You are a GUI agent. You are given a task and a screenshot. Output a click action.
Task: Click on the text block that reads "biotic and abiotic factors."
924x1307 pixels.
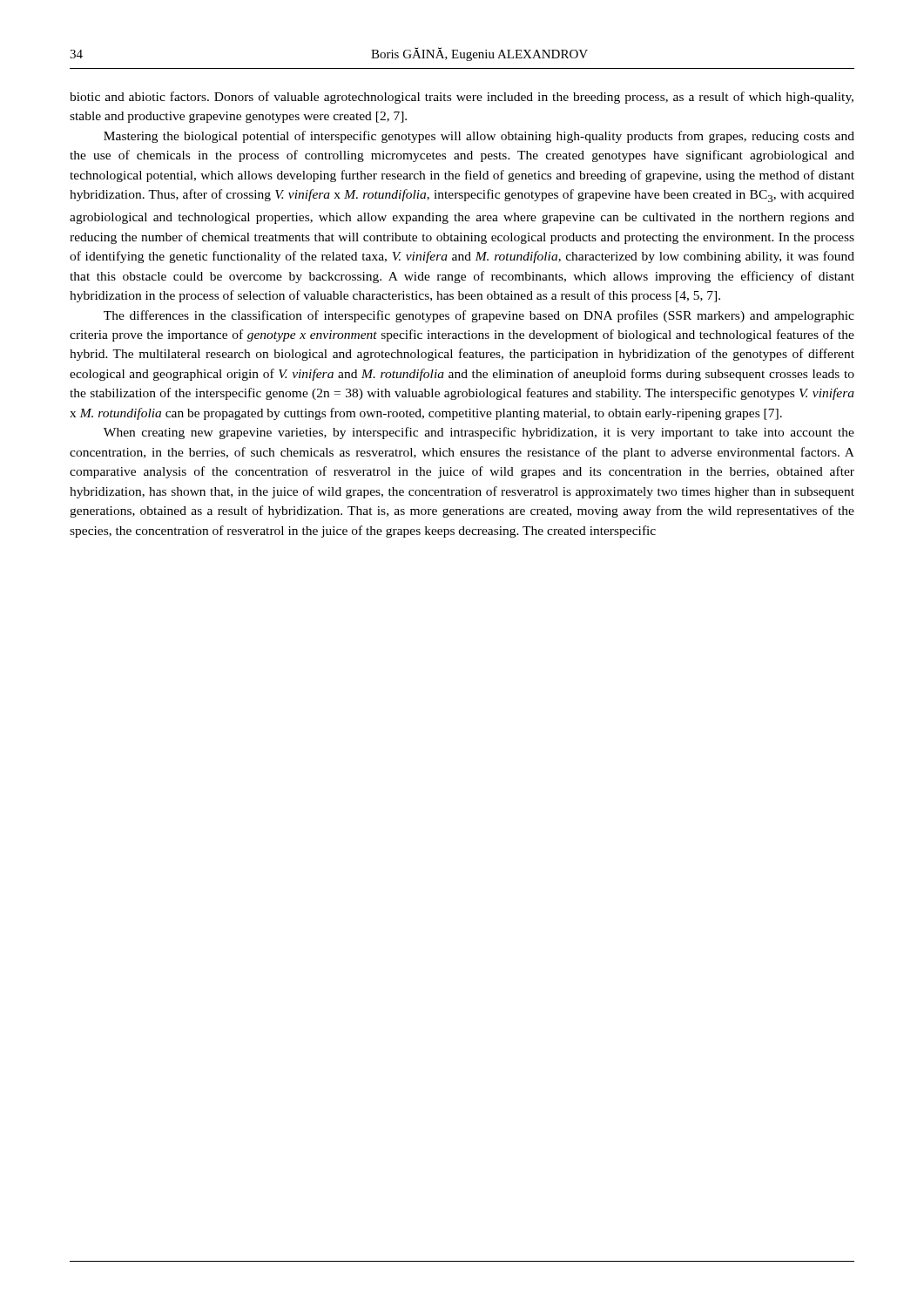462,314
